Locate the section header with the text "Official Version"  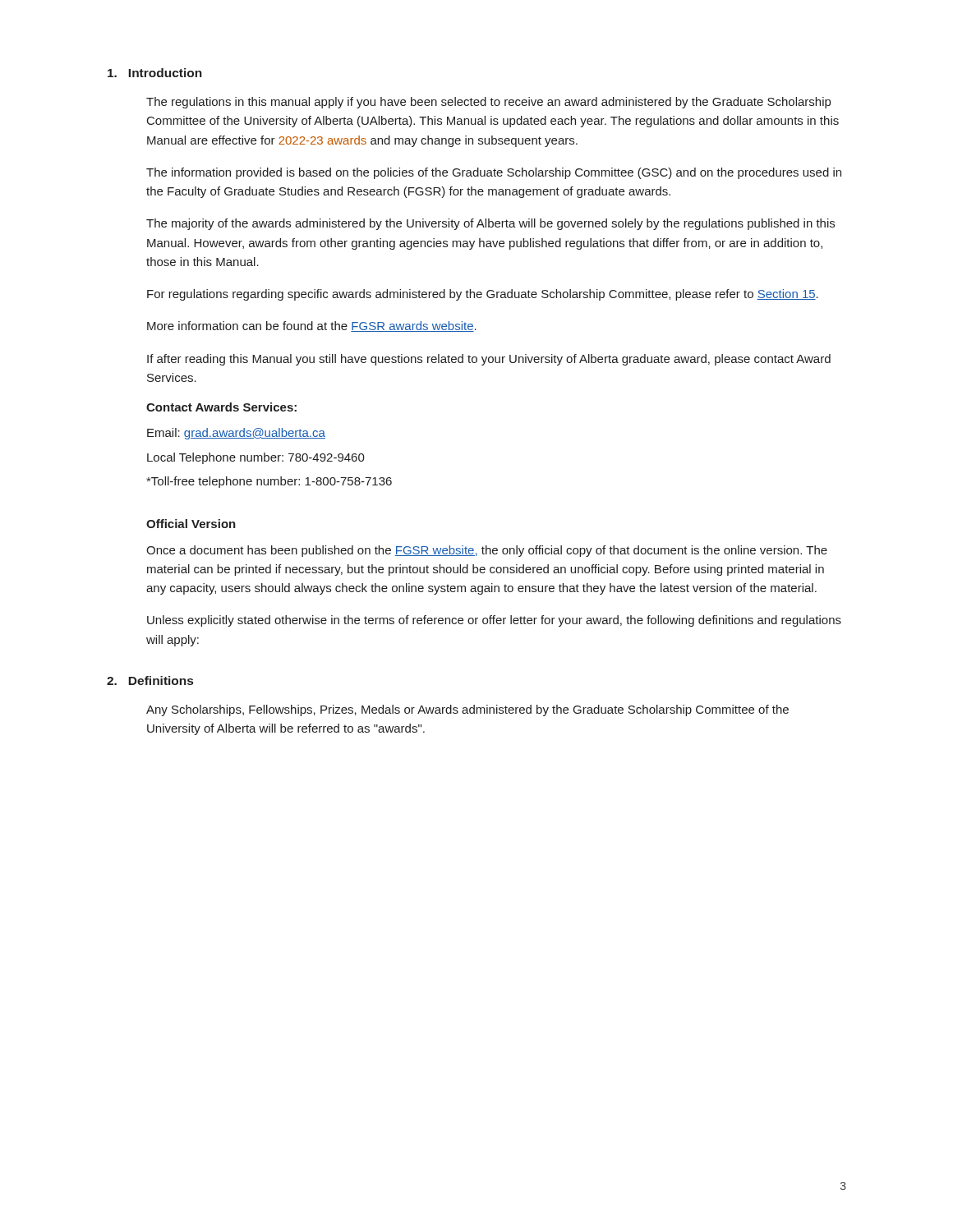click(x=191, y=523)
